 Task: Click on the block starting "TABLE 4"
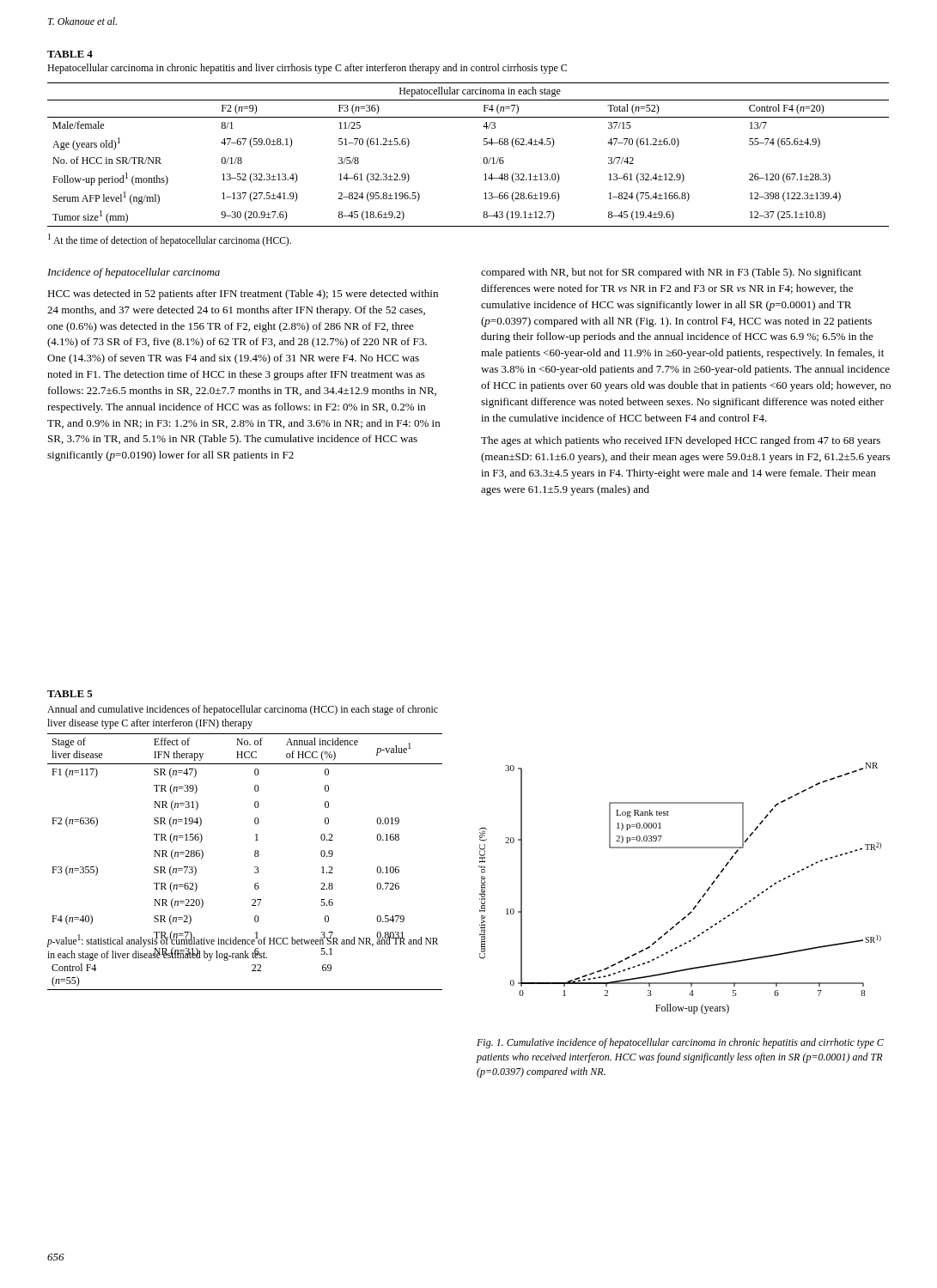[x=70, y=54]
